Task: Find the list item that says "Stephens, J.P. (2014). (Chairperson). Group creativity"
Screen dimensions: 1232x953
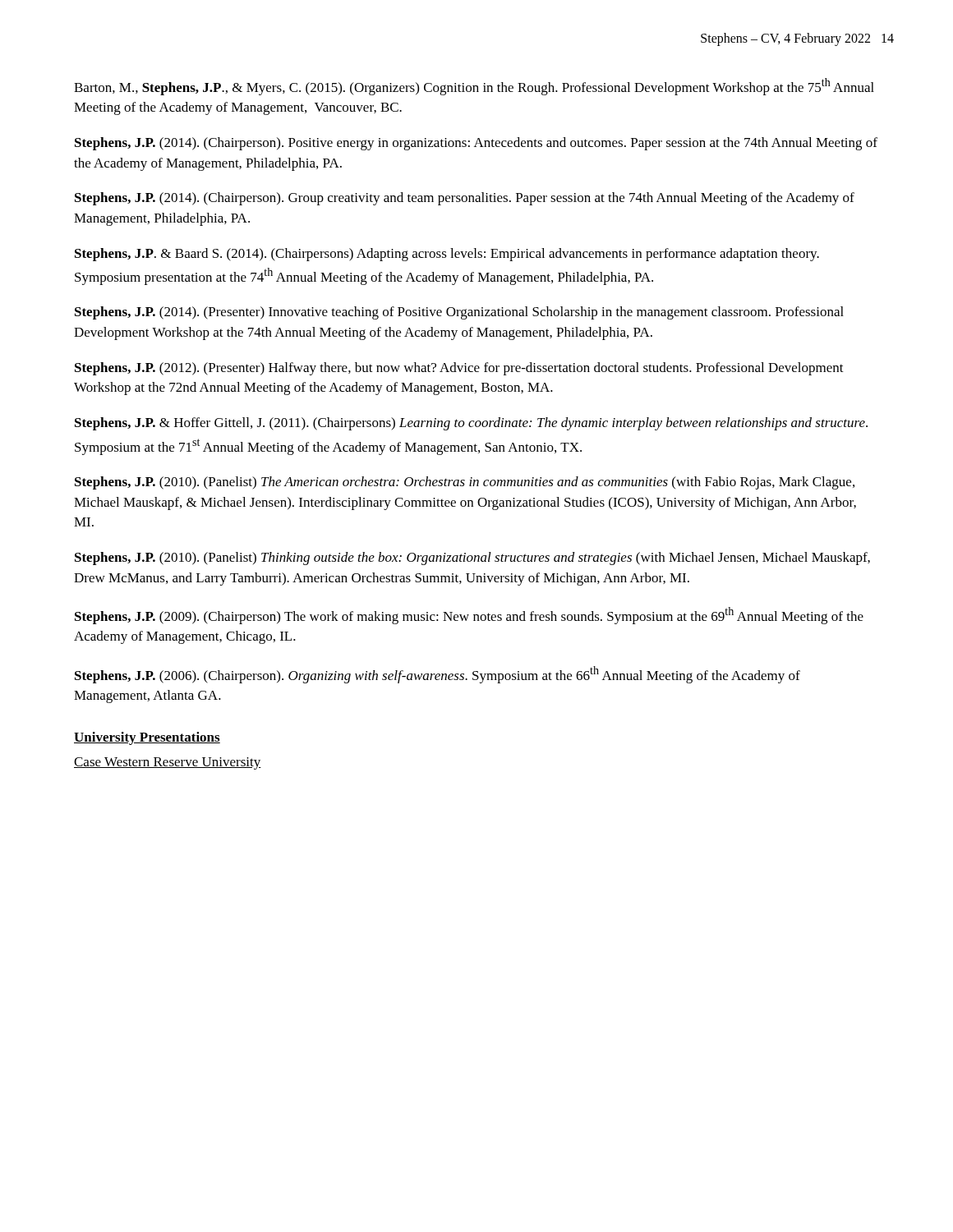Action: tap(464, 208)
